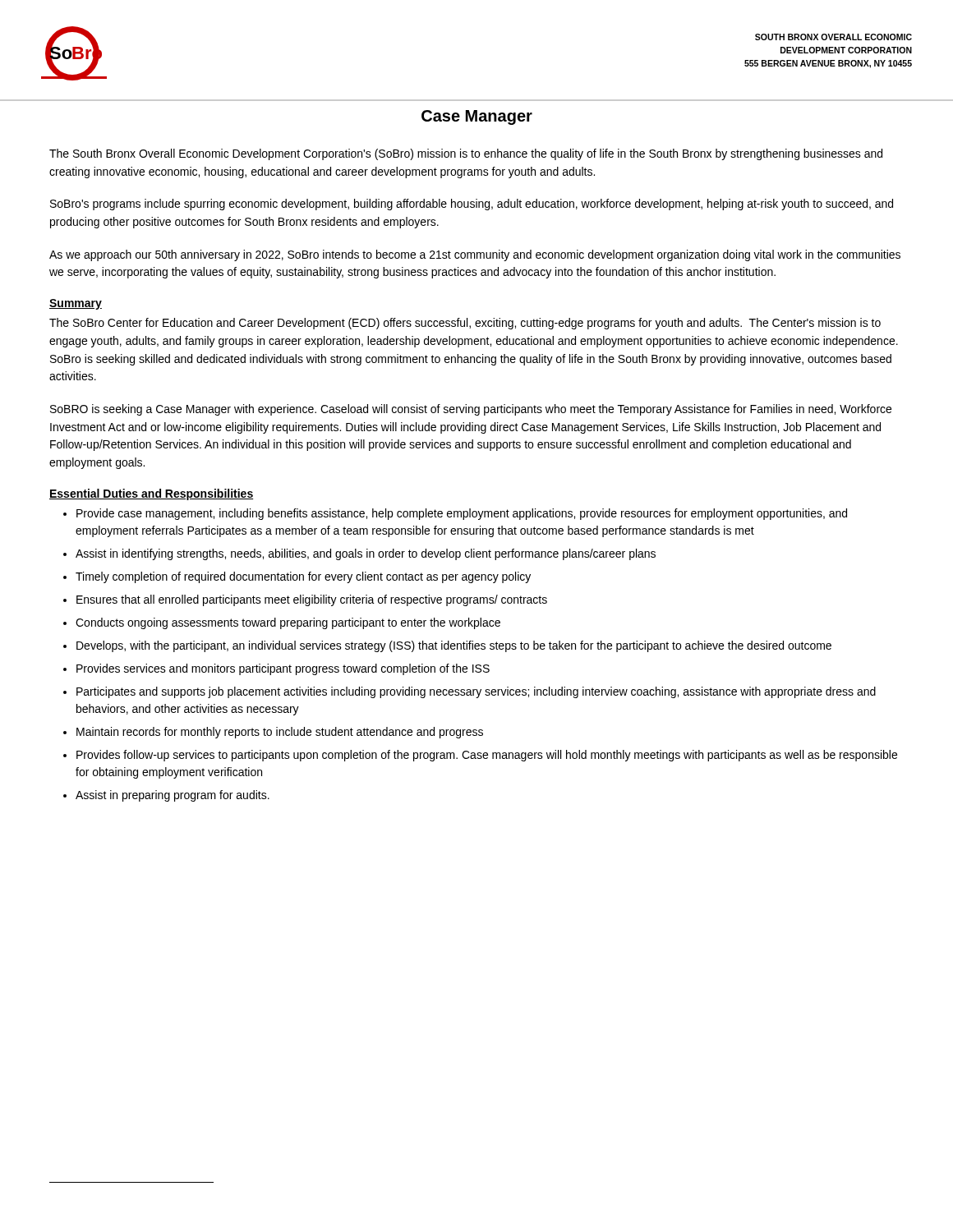
Task: Select the title
Action: [x=476, y=116]
